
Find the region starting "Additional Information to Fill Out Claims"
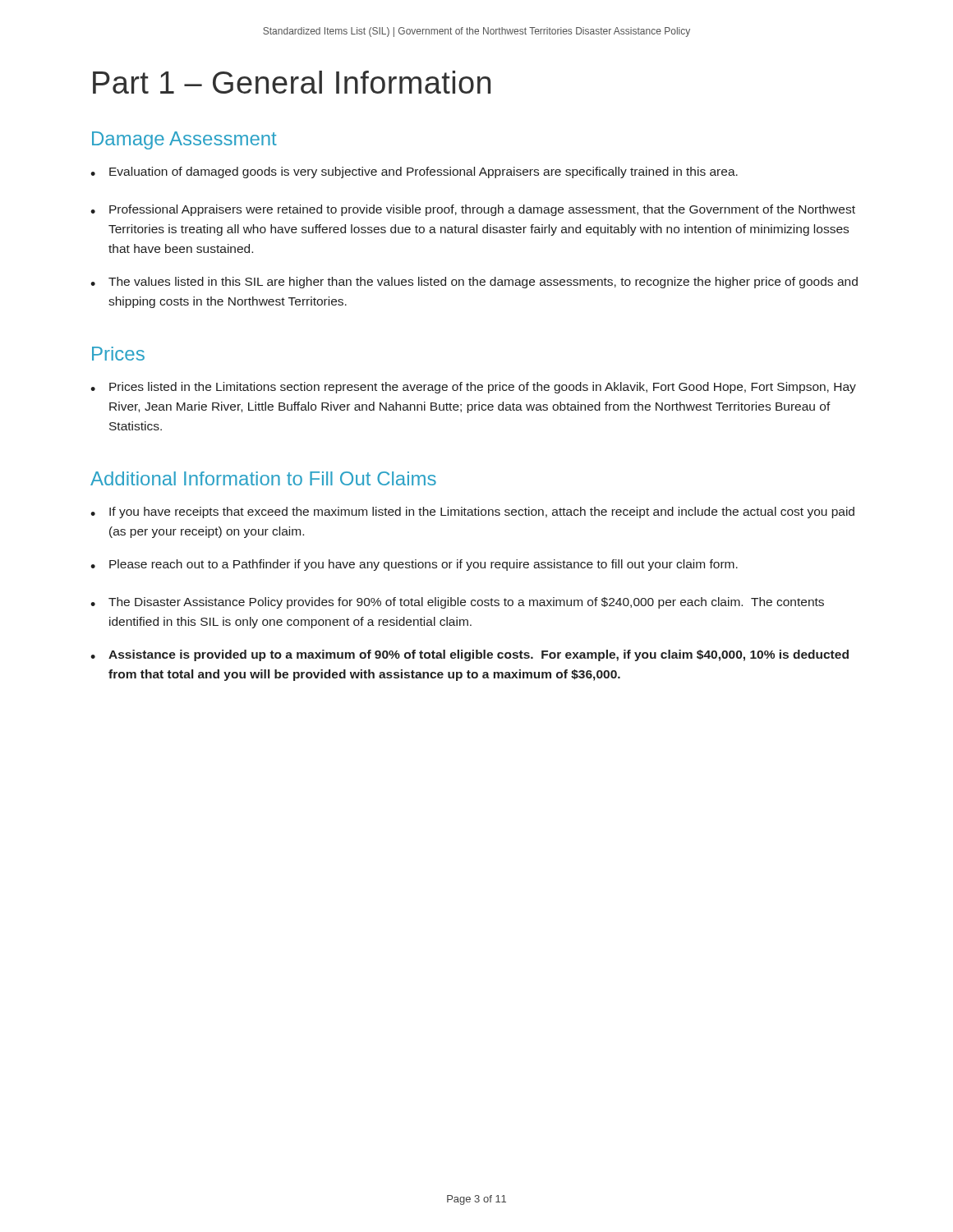pyautogui.click(x=263, y=478)
